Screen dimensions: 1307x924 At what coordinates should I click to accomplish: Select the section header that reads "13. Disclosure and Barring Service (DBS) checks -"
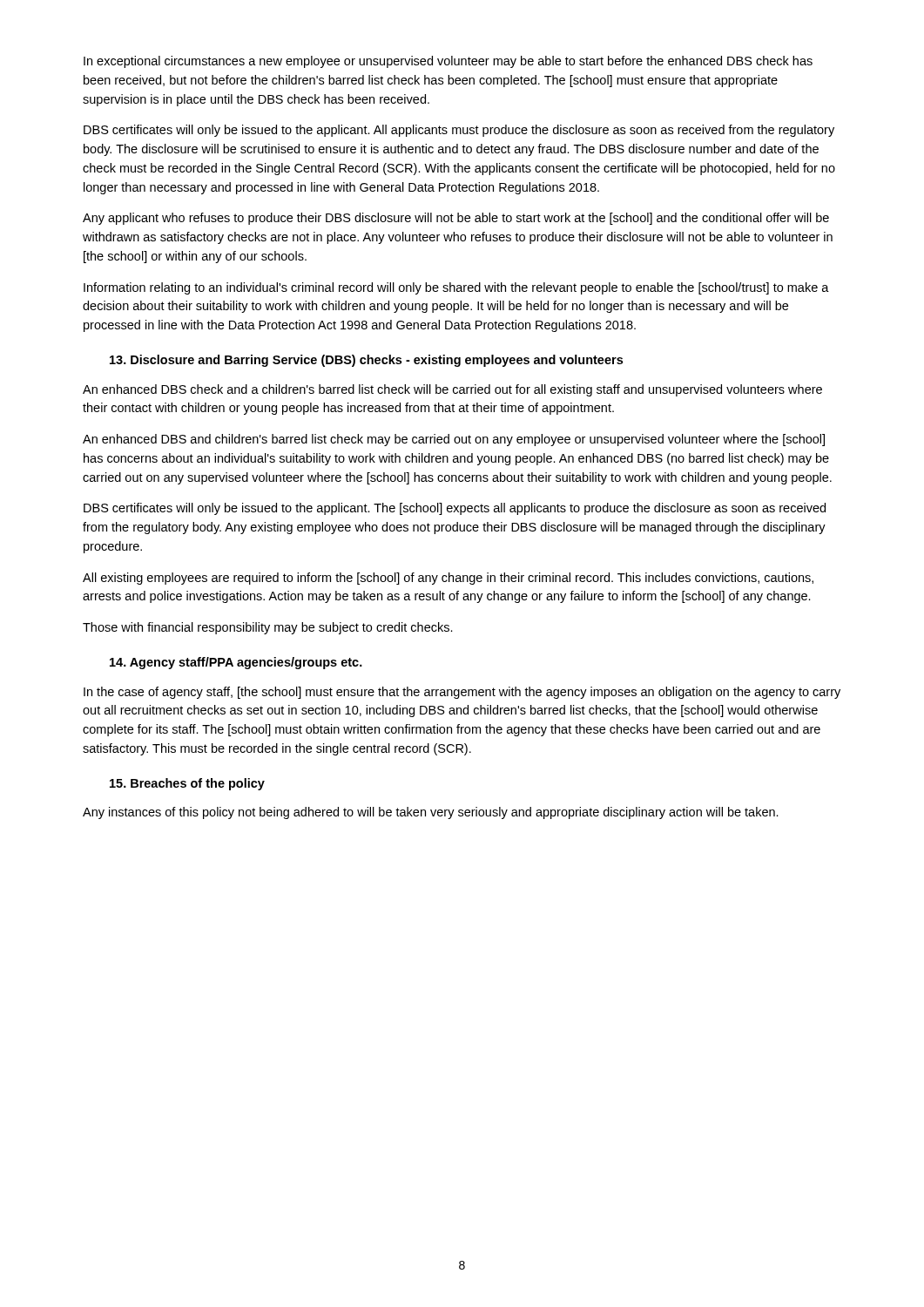pos(366,360)
